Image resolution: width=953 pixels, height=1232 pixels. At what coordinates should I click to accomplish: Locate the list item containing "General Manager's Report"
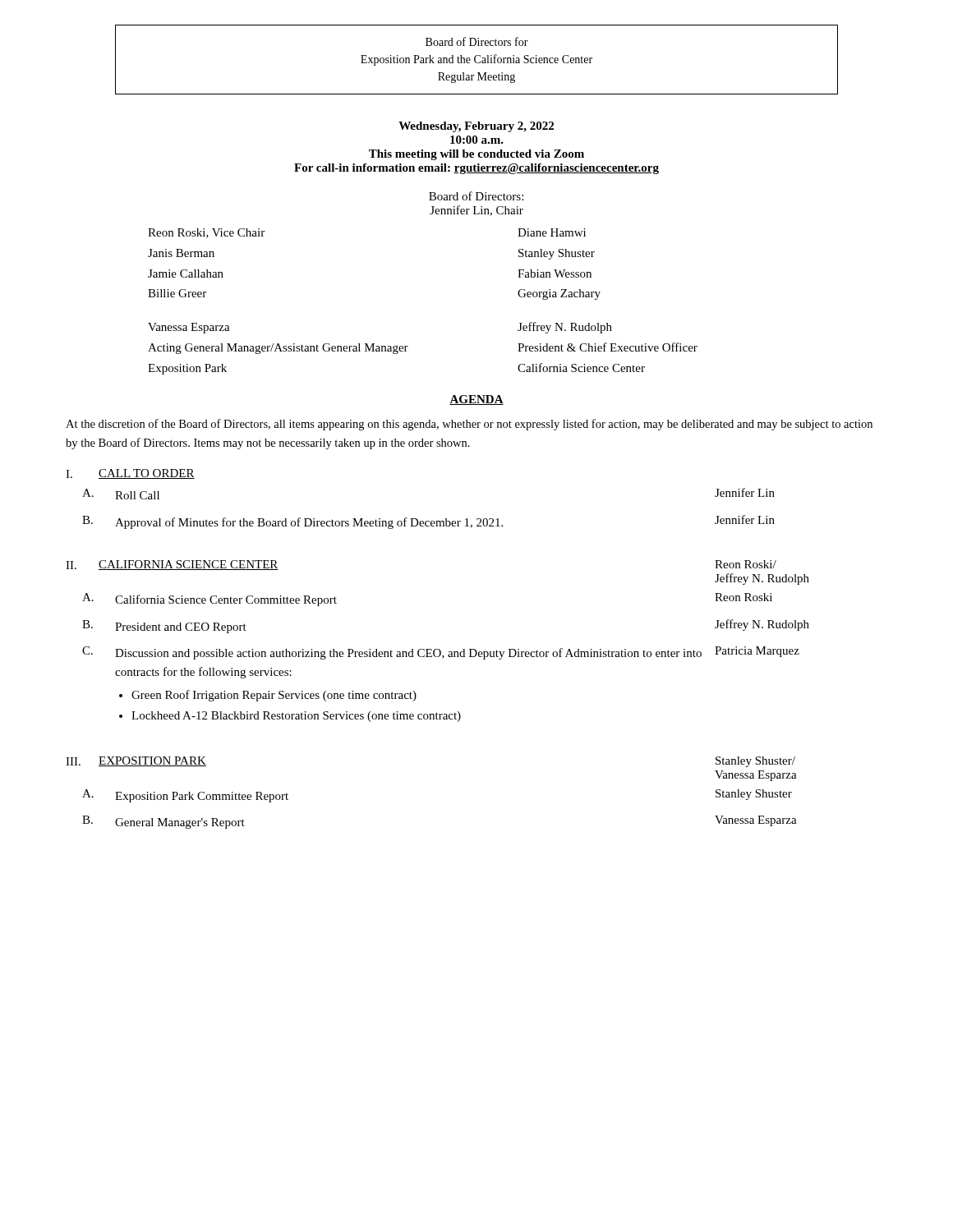click(x=180, y=822)
